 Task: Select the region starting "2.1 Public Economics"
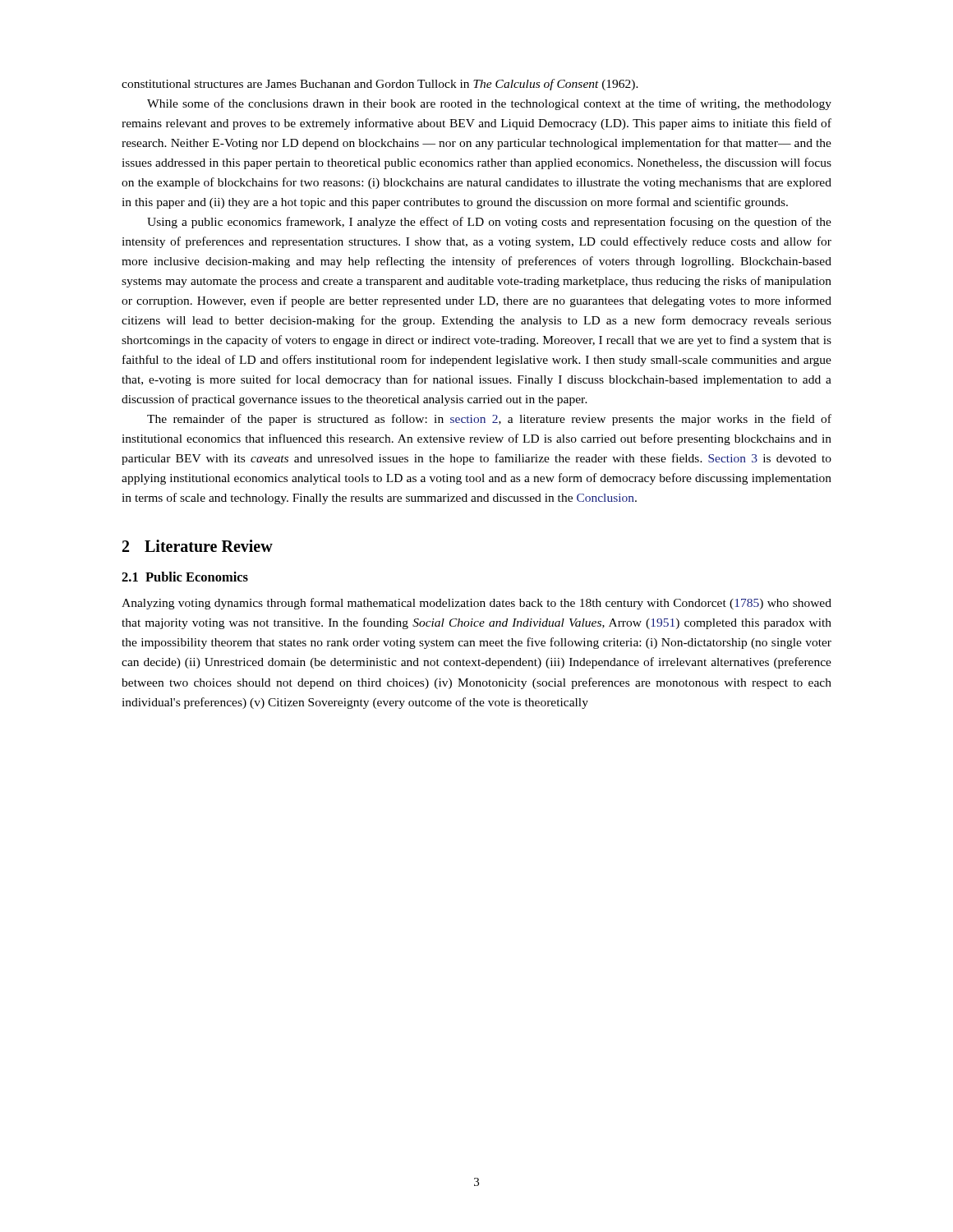[x=185, y=577]
